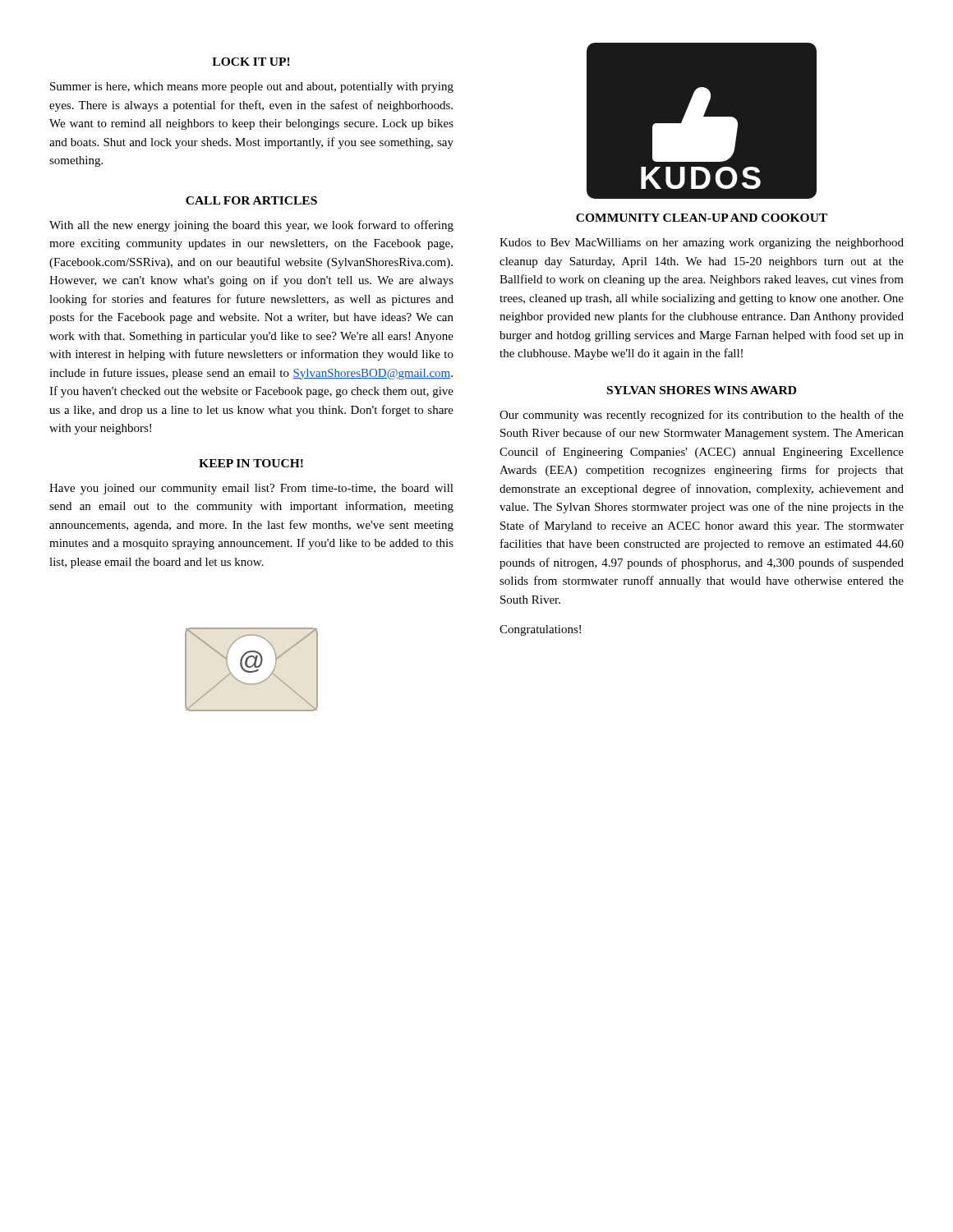Click on the element starting "COMMUNITY CLEAN-UP AND COOKOUT"
Screen dimensions: 1232x953
702,217
